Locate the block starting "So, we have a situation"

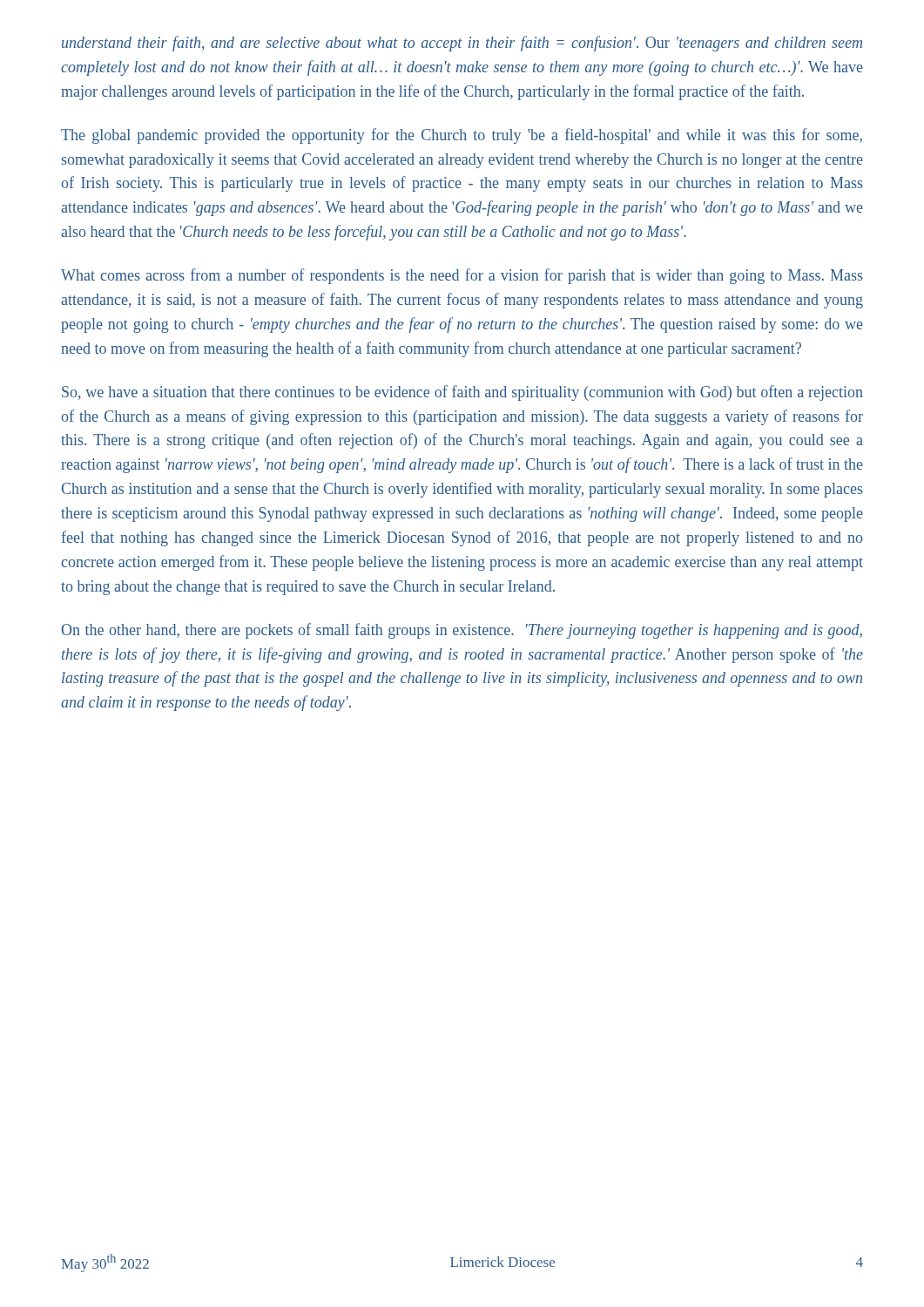pos(462,489)
